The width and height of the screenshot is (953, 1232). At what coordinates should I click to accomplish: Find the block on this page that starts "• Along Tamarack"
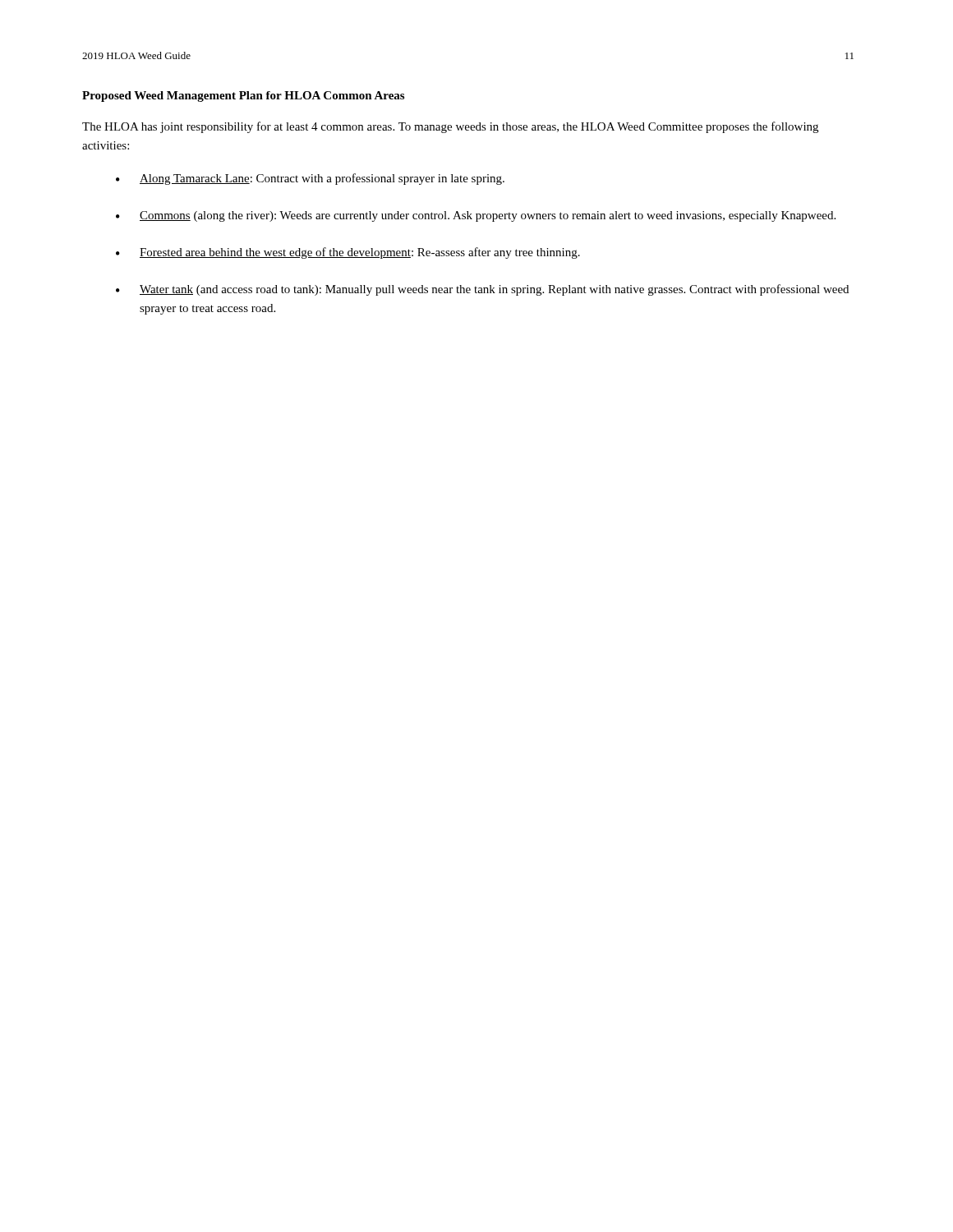click(x=485, y=180)
